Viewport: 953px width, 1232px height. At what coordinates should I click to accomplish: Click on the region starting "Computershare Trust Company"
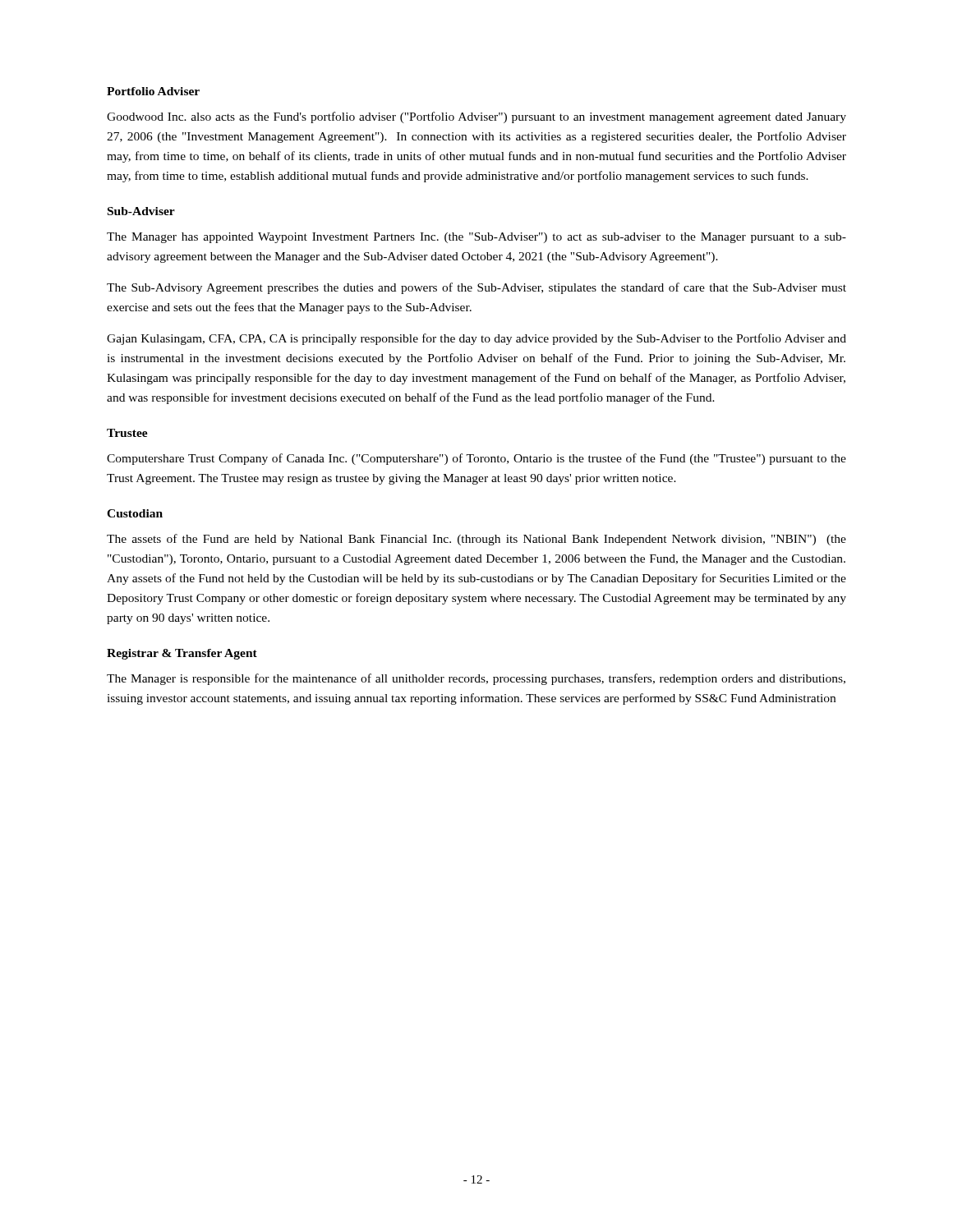[476, 468]
